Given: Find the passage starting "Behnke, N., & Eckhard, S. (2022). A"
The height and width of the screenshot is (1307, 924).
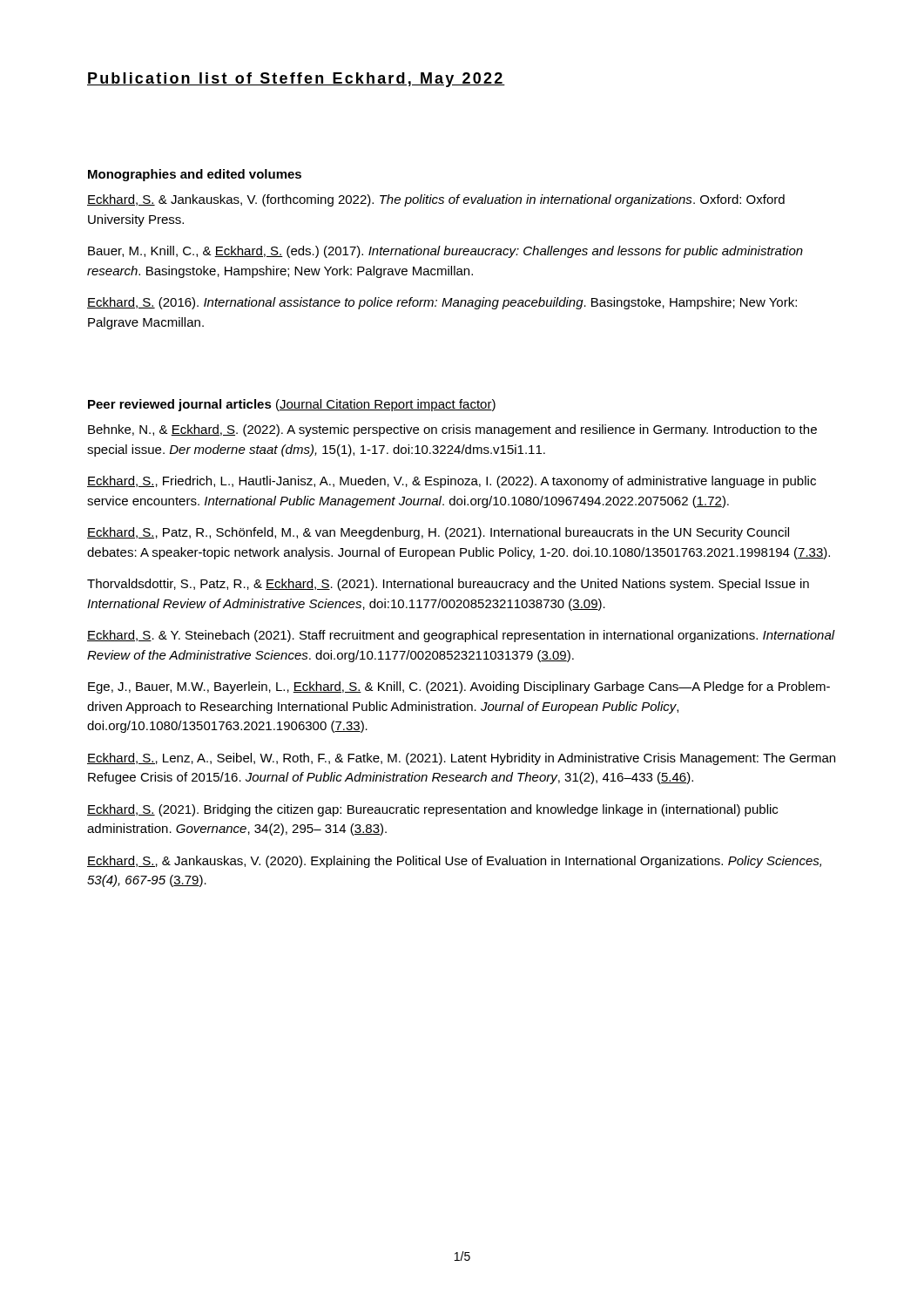Looking at the screenshot, I should [462, 440].
